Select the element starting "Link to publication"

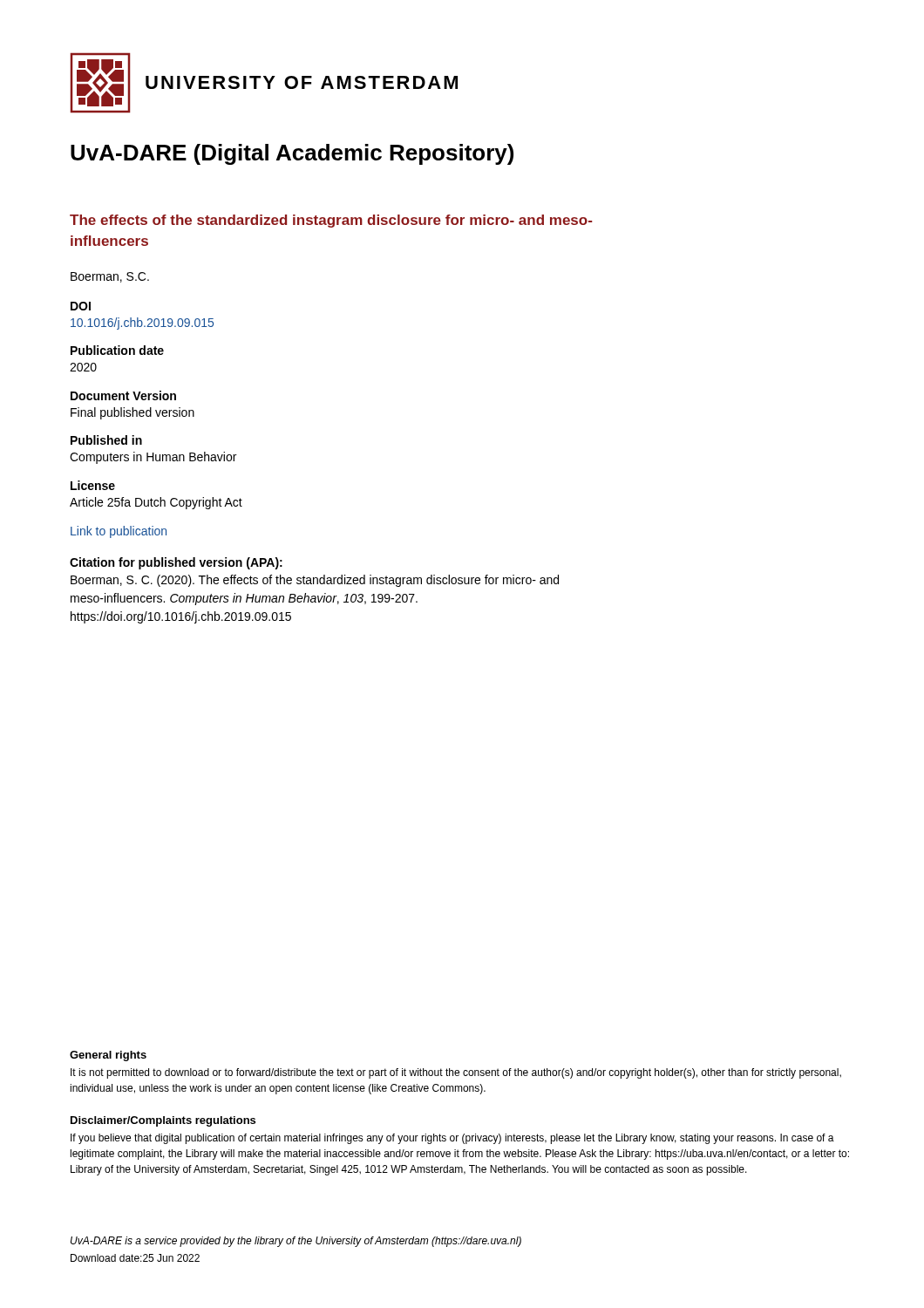119,531
